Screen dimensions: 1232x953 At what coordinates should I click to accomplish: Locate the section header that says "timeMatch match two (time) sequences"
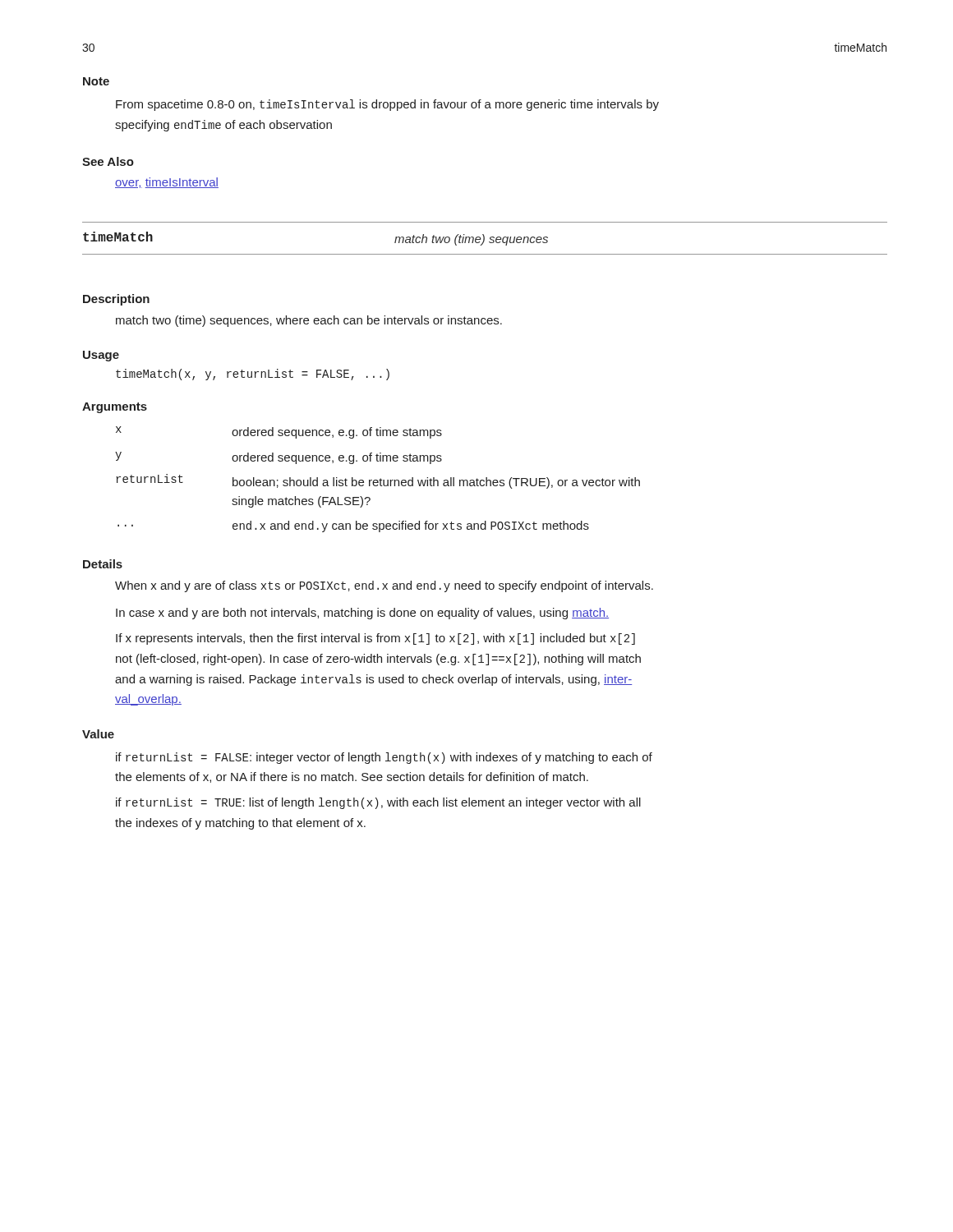[118, 239]
